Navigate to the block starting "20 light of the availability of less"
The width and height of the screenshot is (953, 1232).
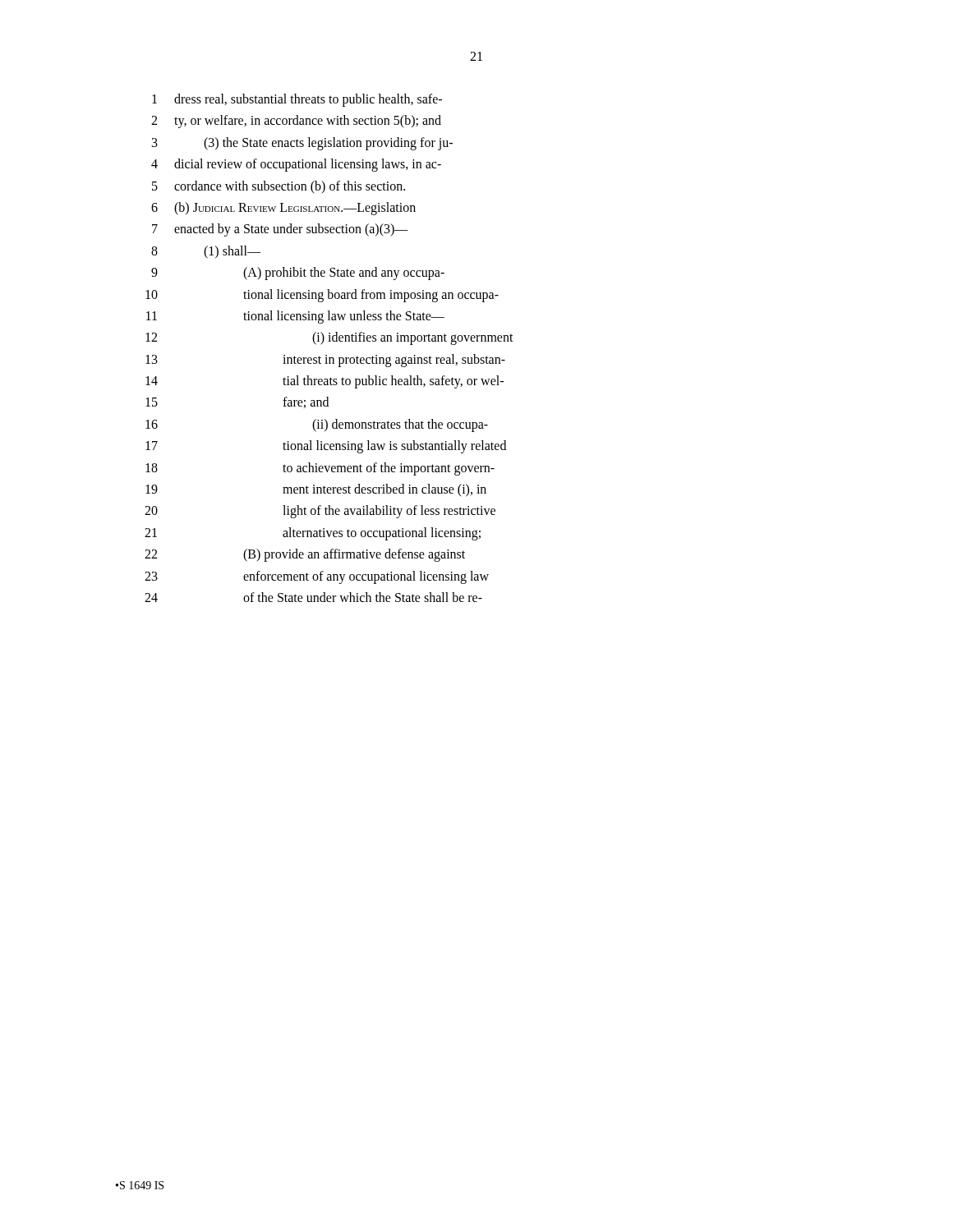pos(305,511)
